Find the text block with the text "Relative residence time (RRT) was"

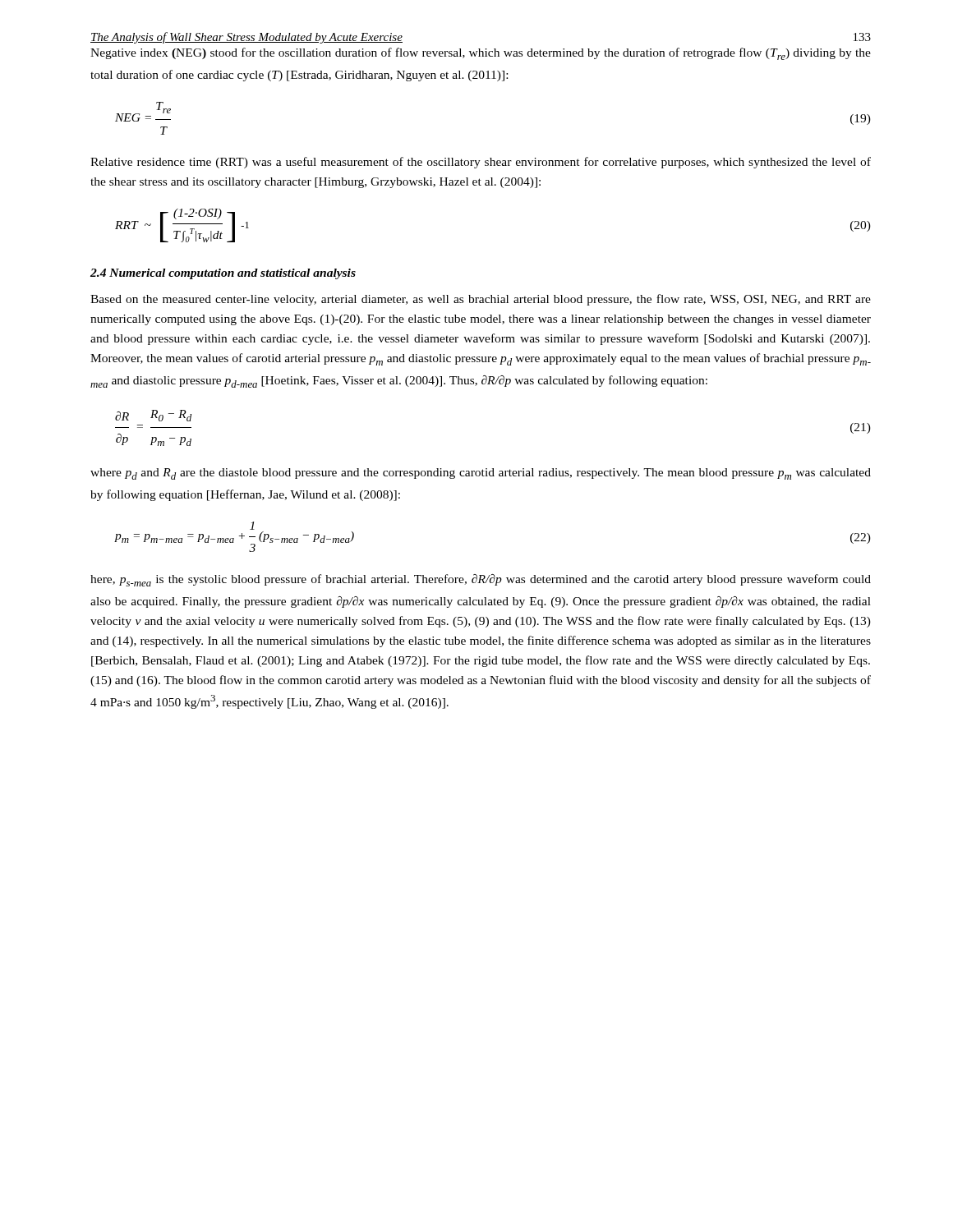(481, 172)
